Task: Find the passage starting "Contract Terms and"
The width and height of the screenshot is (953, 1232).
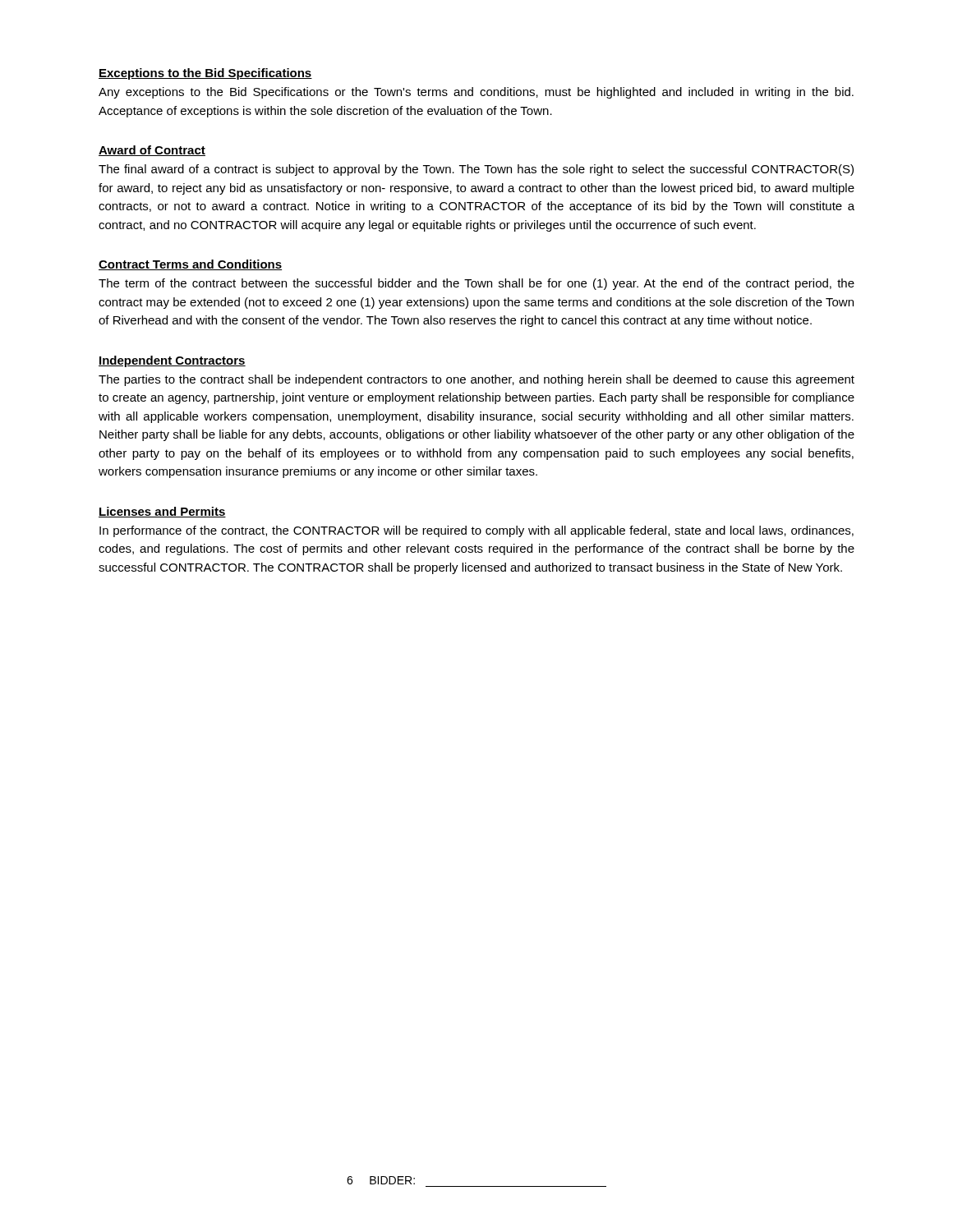Action: pyautogui.click(x=476, y=293)
